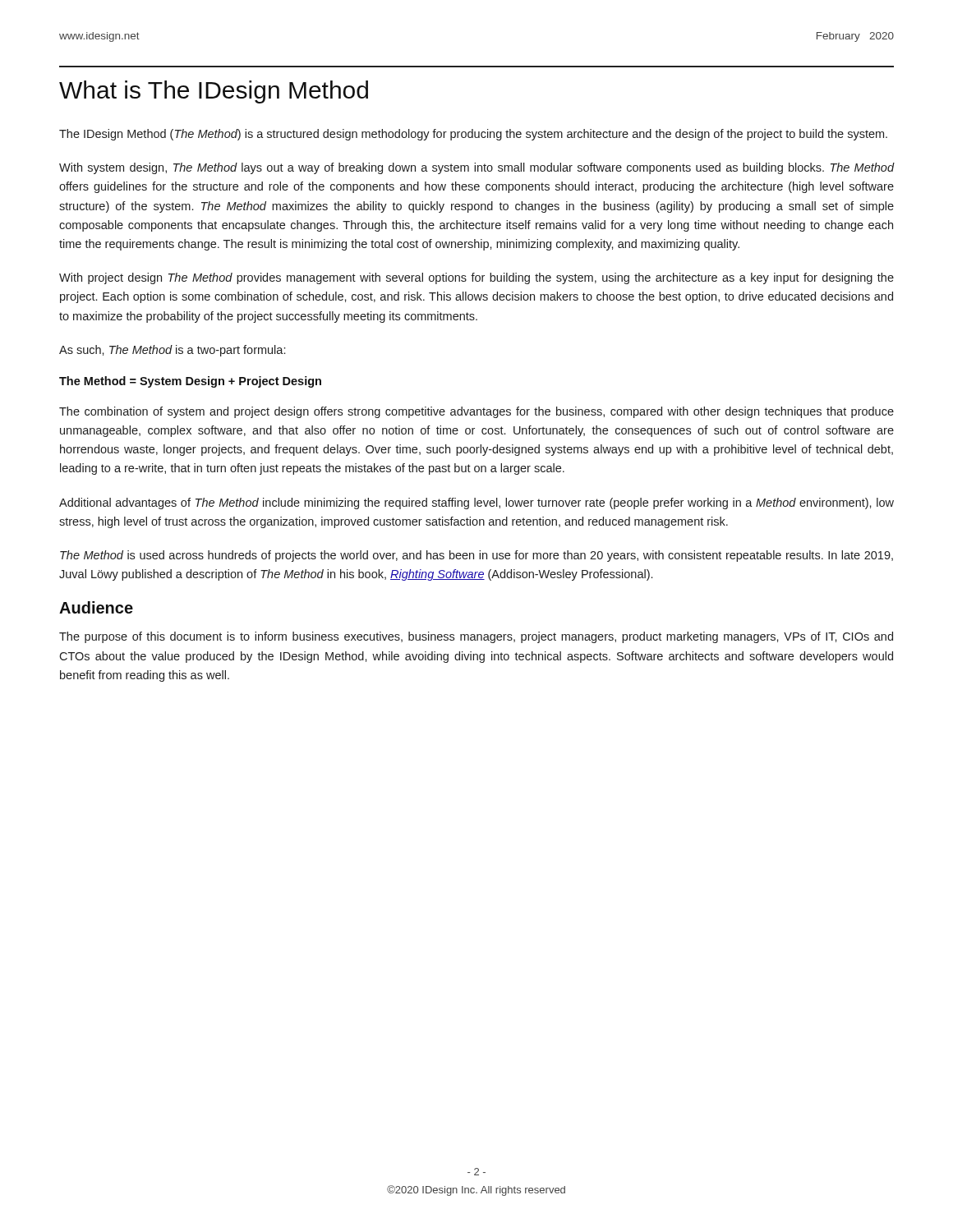Locate the text block that says "With system design, The Method"
953x1232 pixels.
point(476,206)
